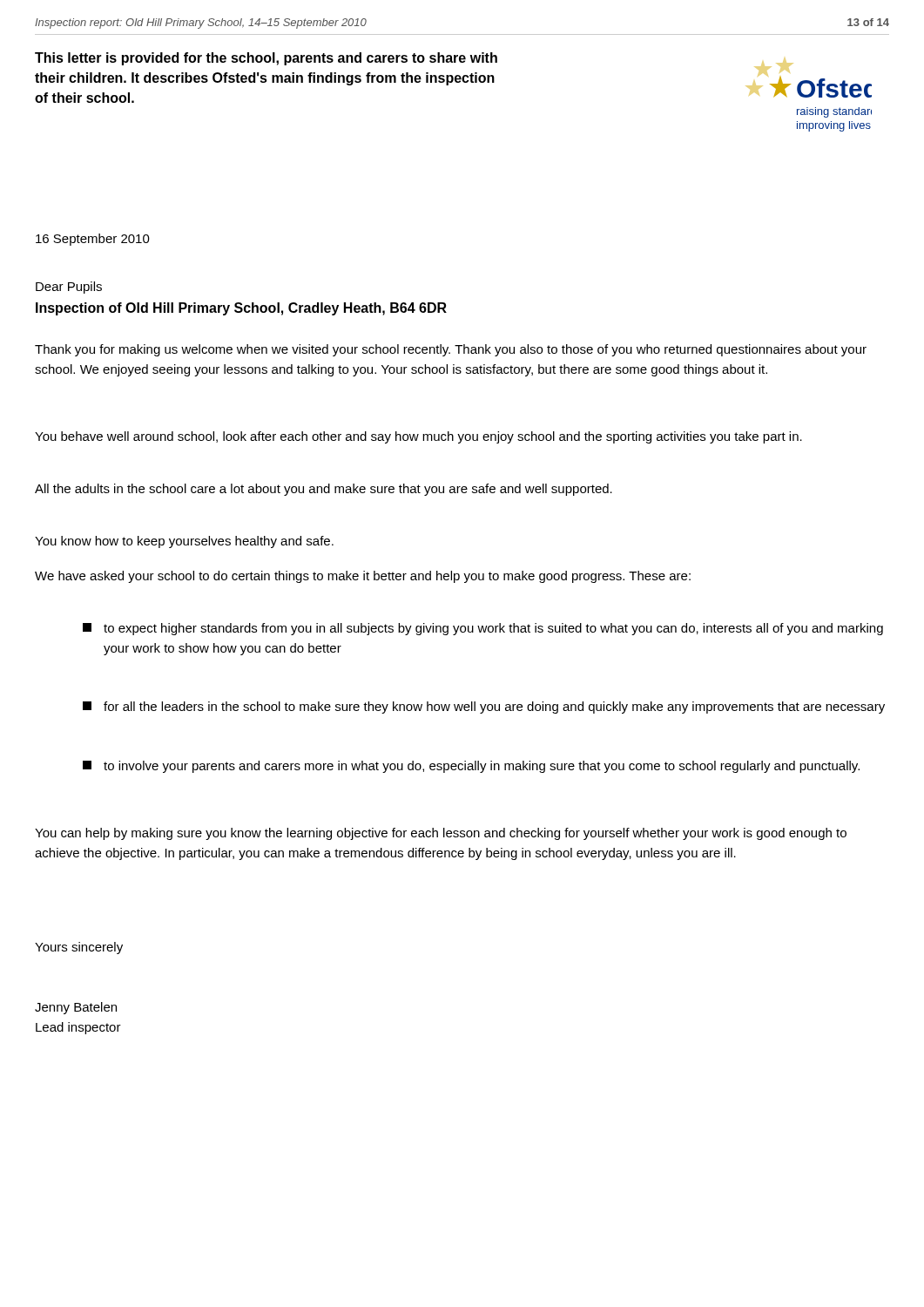Find "Yours sincerely" on this page
This screenshot has height=1307, width=924.
pos(79,947)
